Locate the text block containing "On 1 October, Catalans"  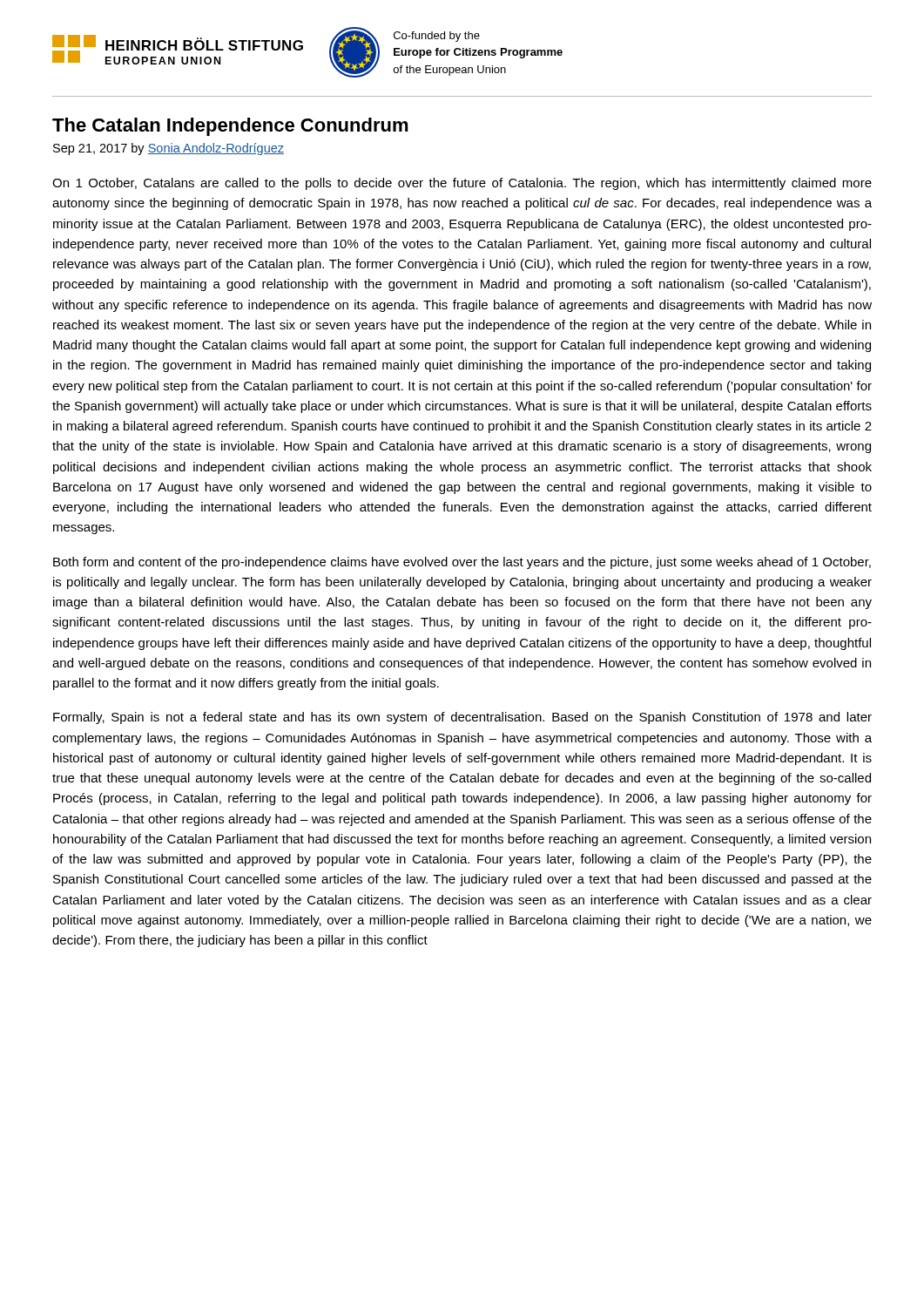click(x=462, y=355)
